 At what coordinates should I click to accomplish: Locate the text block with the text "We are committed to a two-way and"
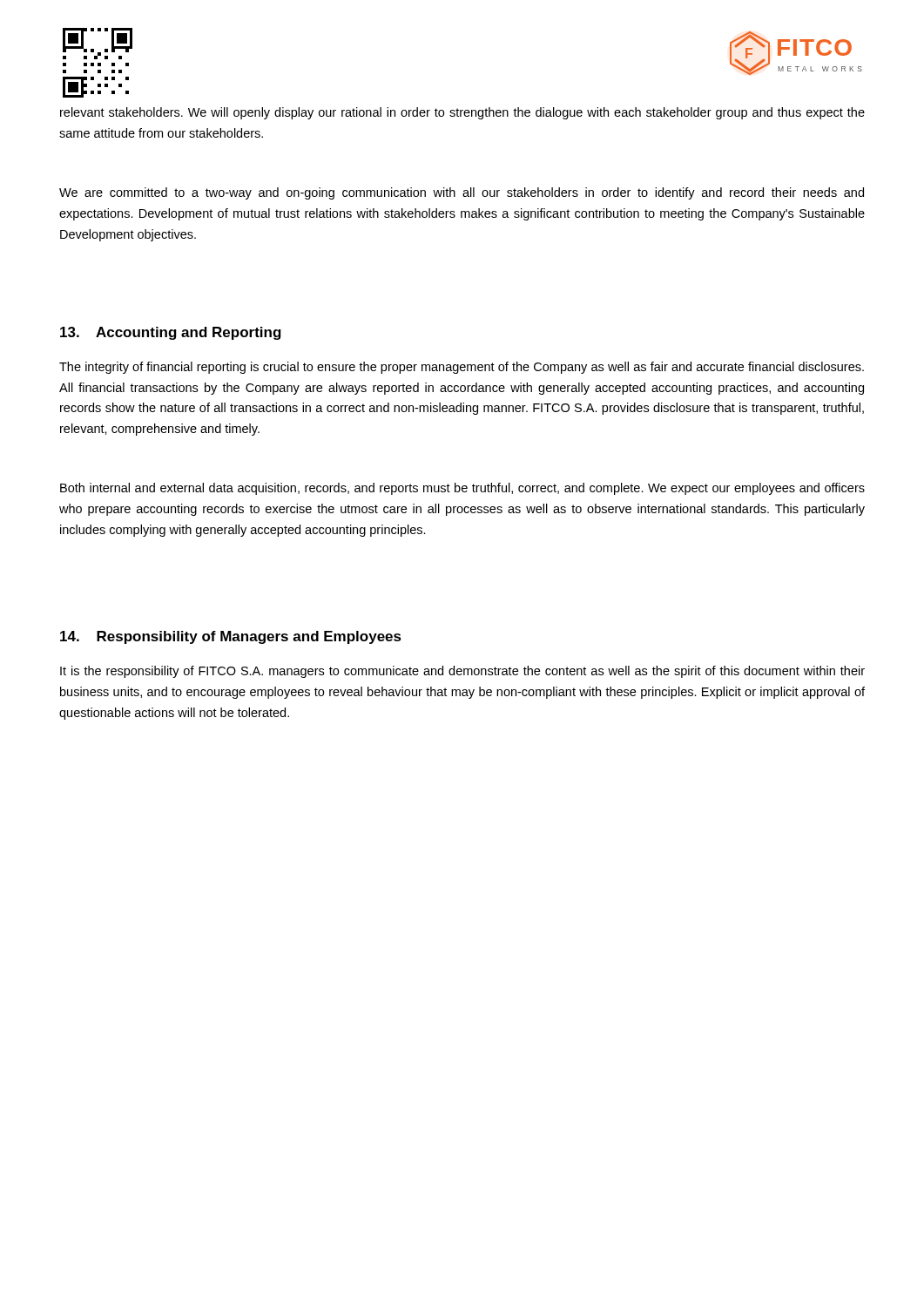[462, 213]
